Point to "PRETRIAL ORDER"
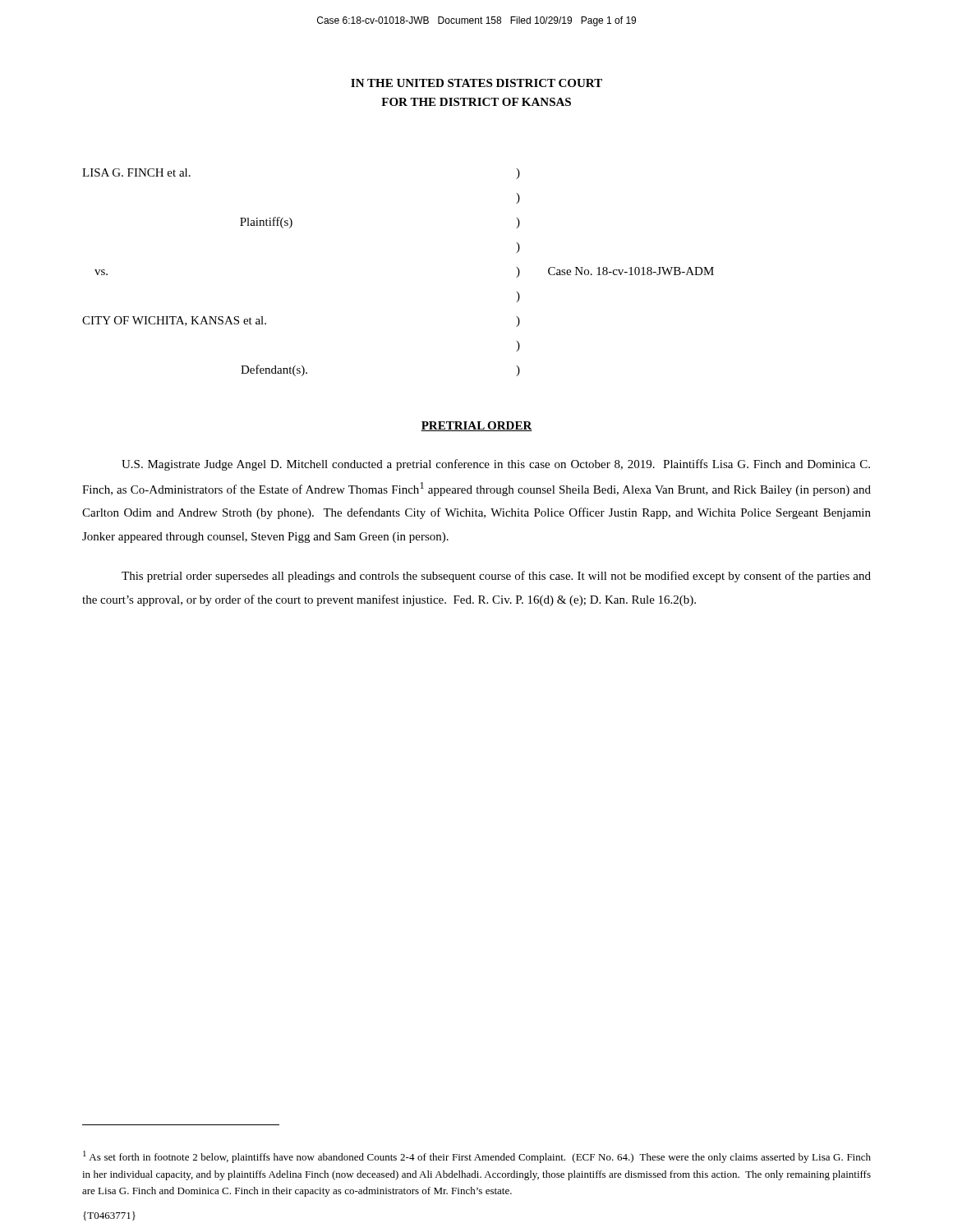Viewport: 953px width, 1232px height. point(476,425)
